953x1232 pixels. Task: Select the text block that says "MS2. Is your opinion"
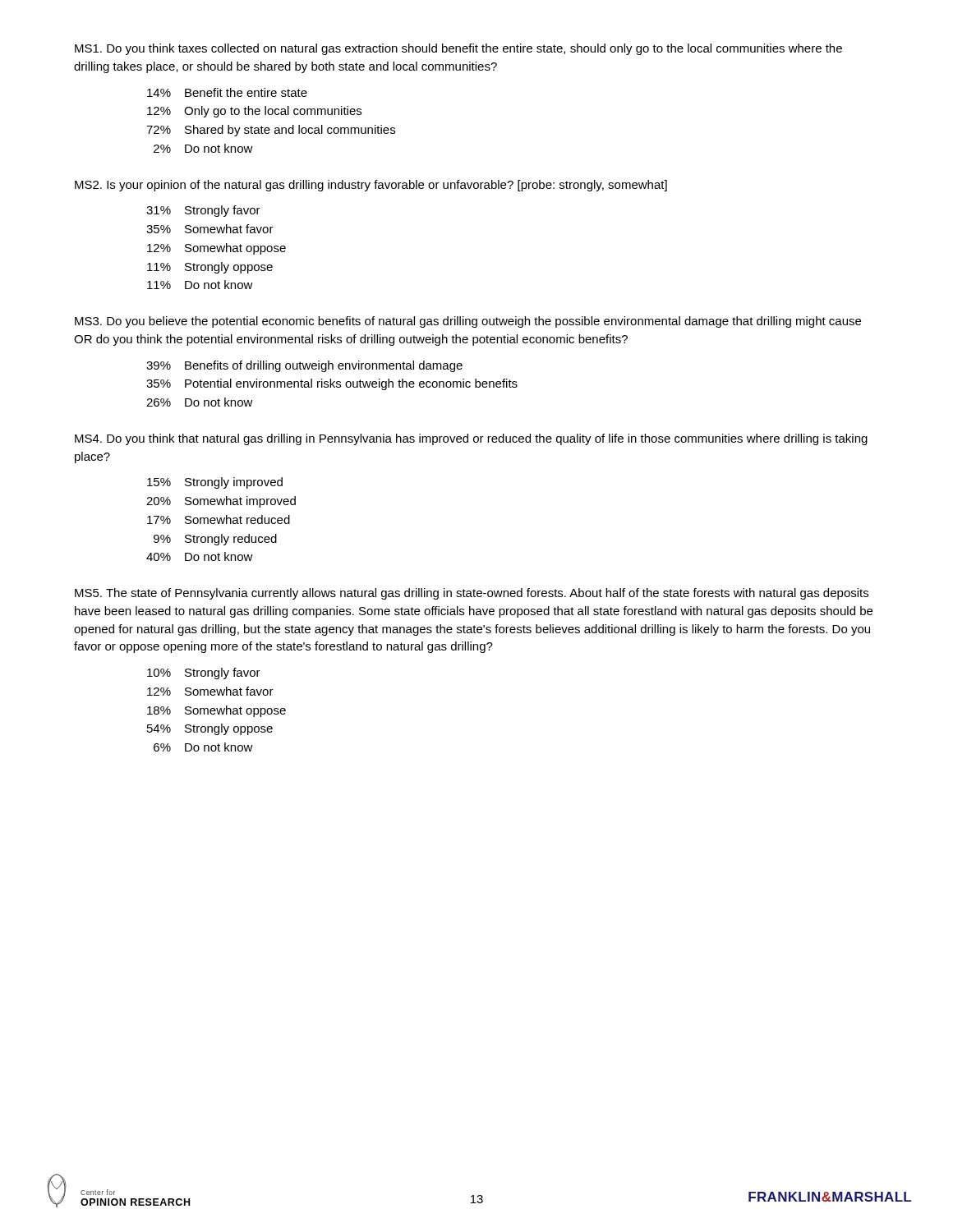tap(371, 184)
